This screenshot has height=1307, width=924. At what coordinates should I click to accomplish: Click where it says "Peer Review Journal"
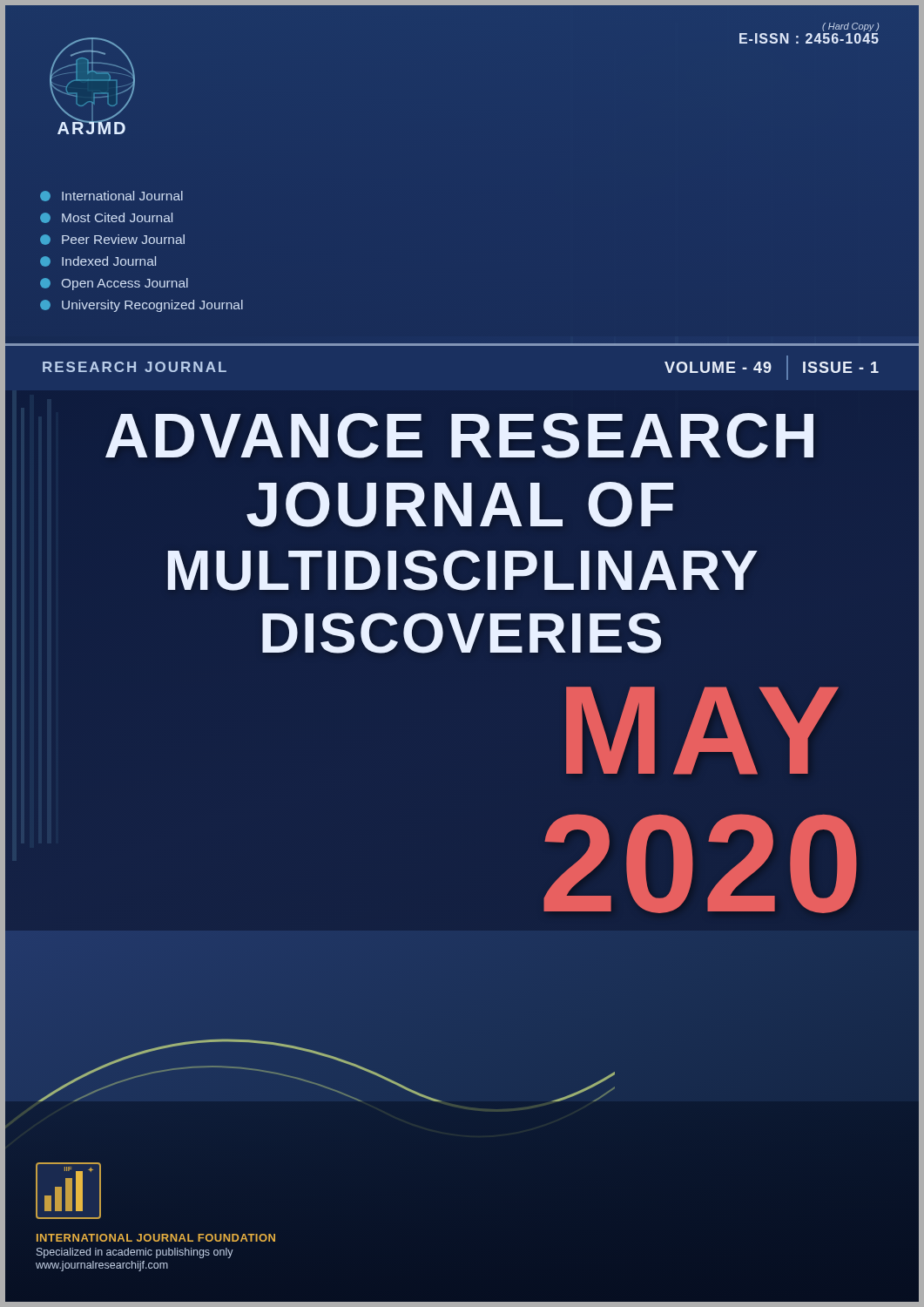(x=113, y=240)
